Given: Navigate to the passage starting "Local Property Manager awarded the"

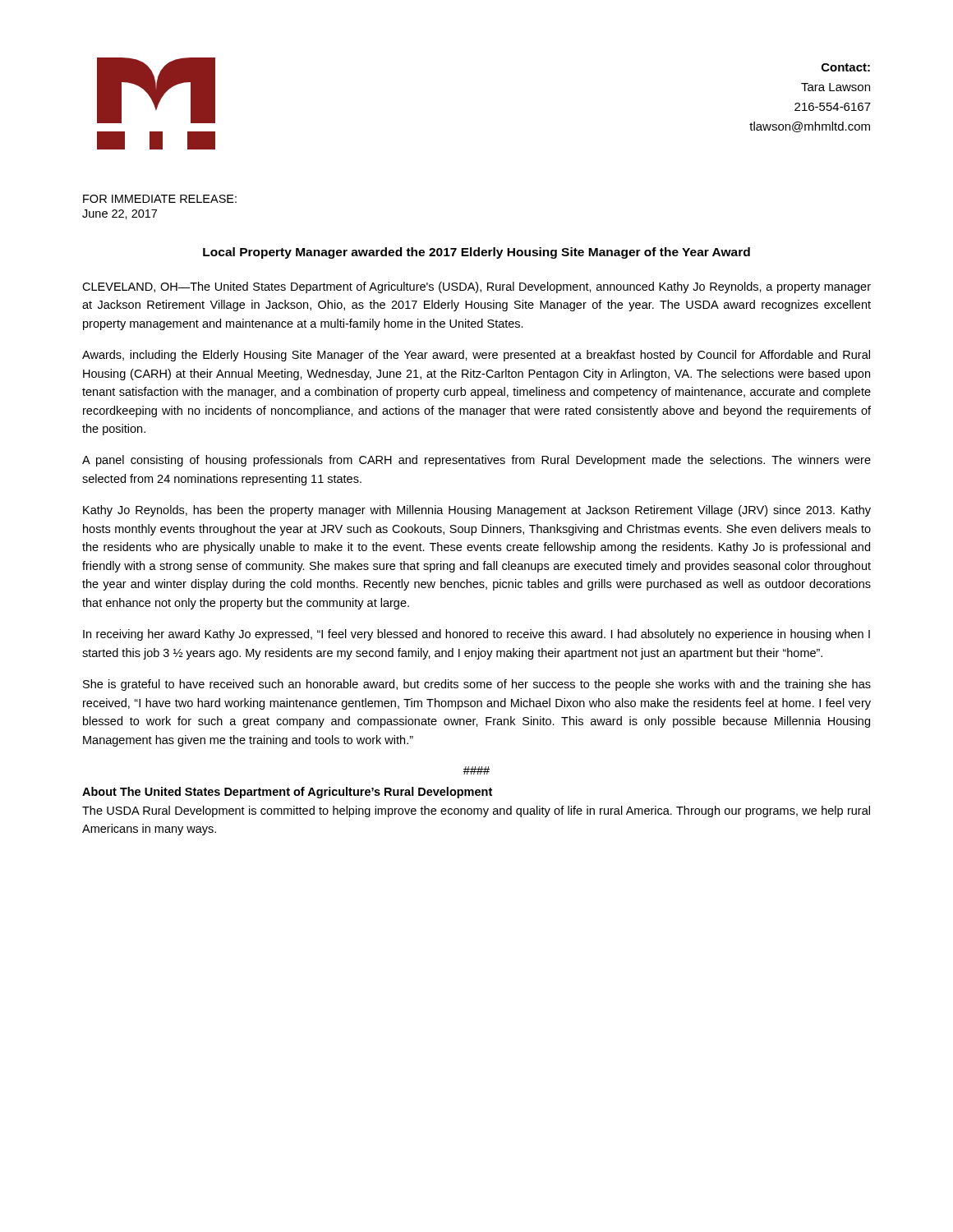Looking at the screenshot, I should (476, 252).
